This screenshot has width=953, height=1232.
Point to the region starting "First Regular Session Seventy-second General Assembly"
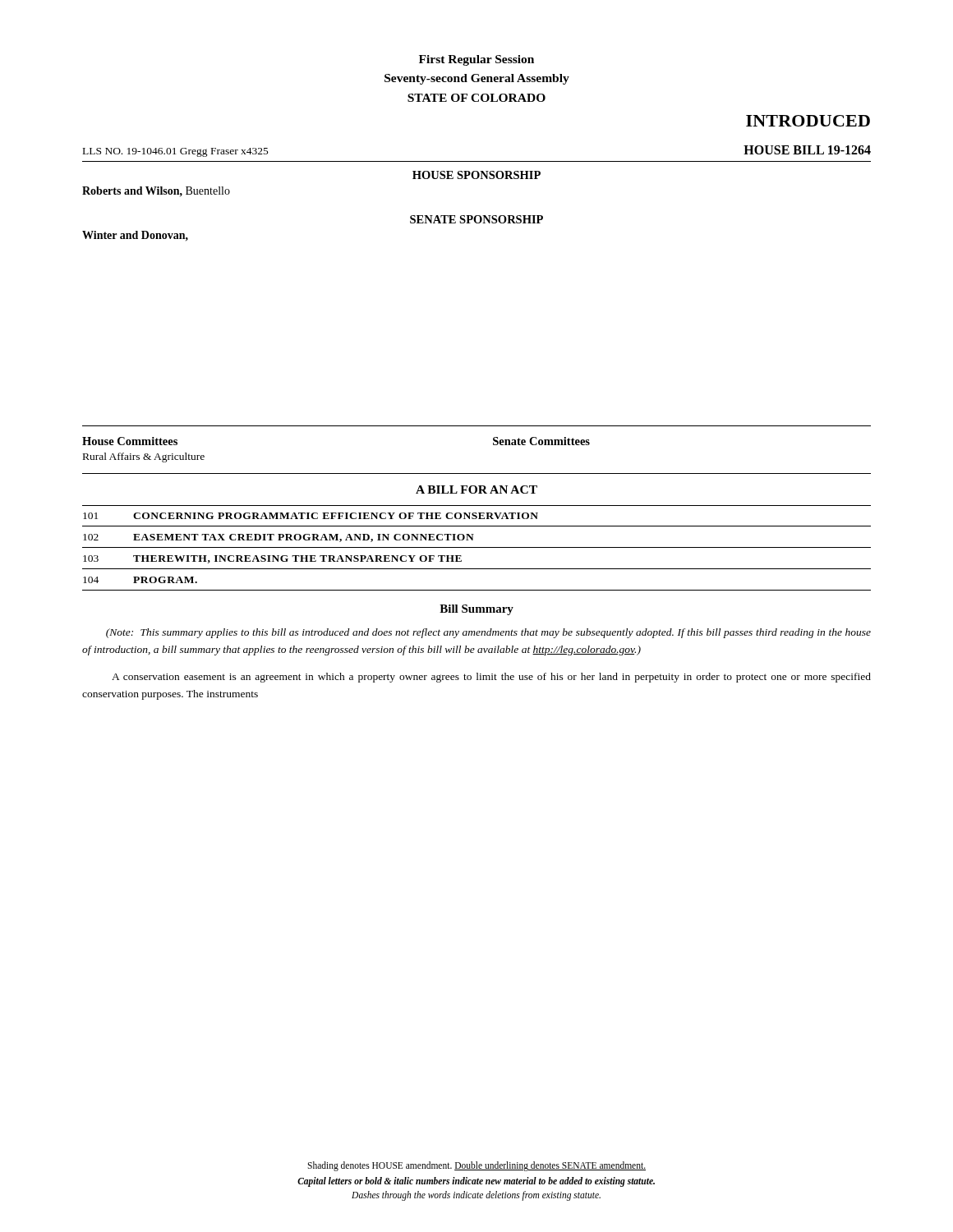tap(476, 78)
